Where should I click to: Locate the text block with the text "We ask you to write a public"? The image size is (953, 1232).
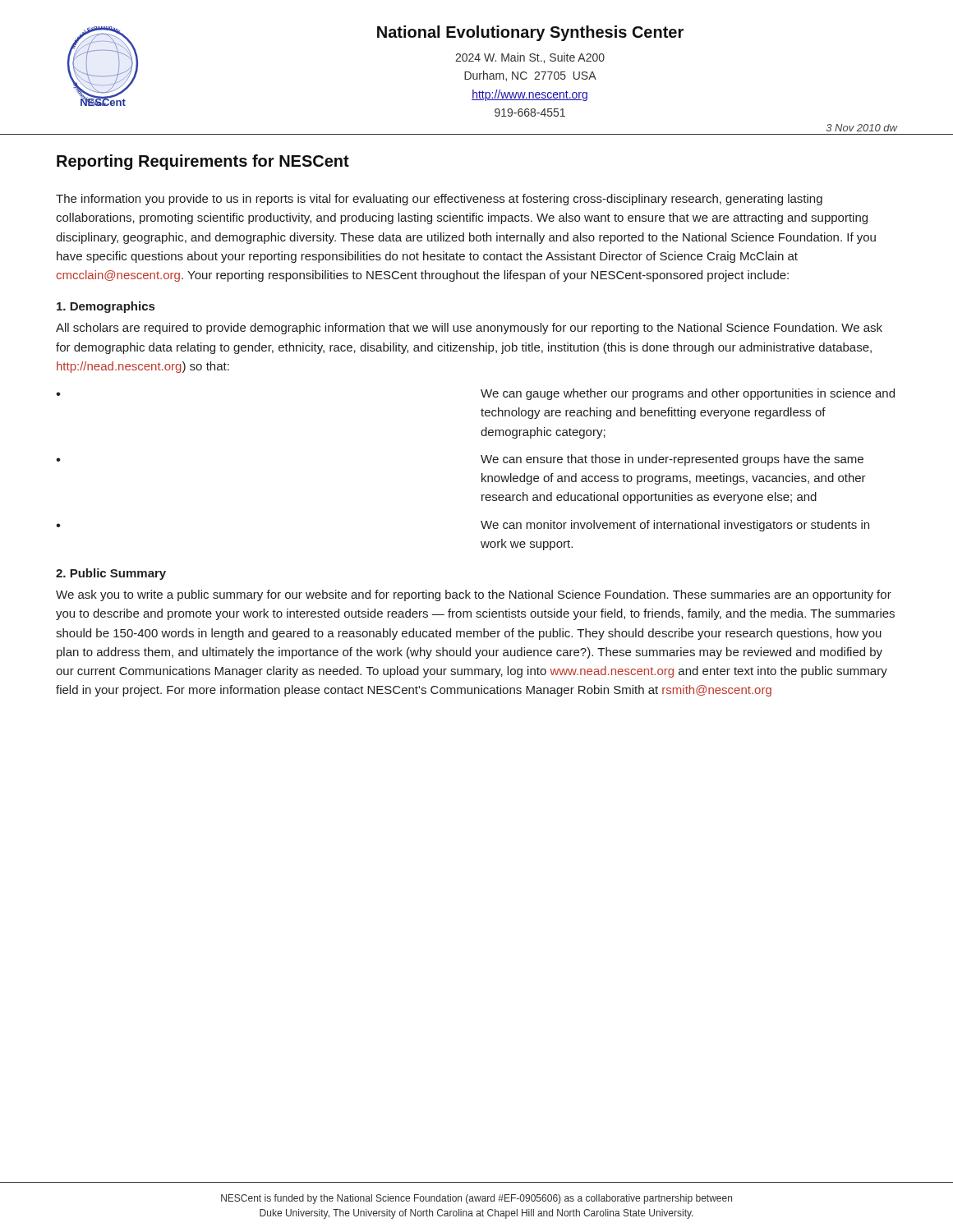pyautogui.click(x=475, y=642)
